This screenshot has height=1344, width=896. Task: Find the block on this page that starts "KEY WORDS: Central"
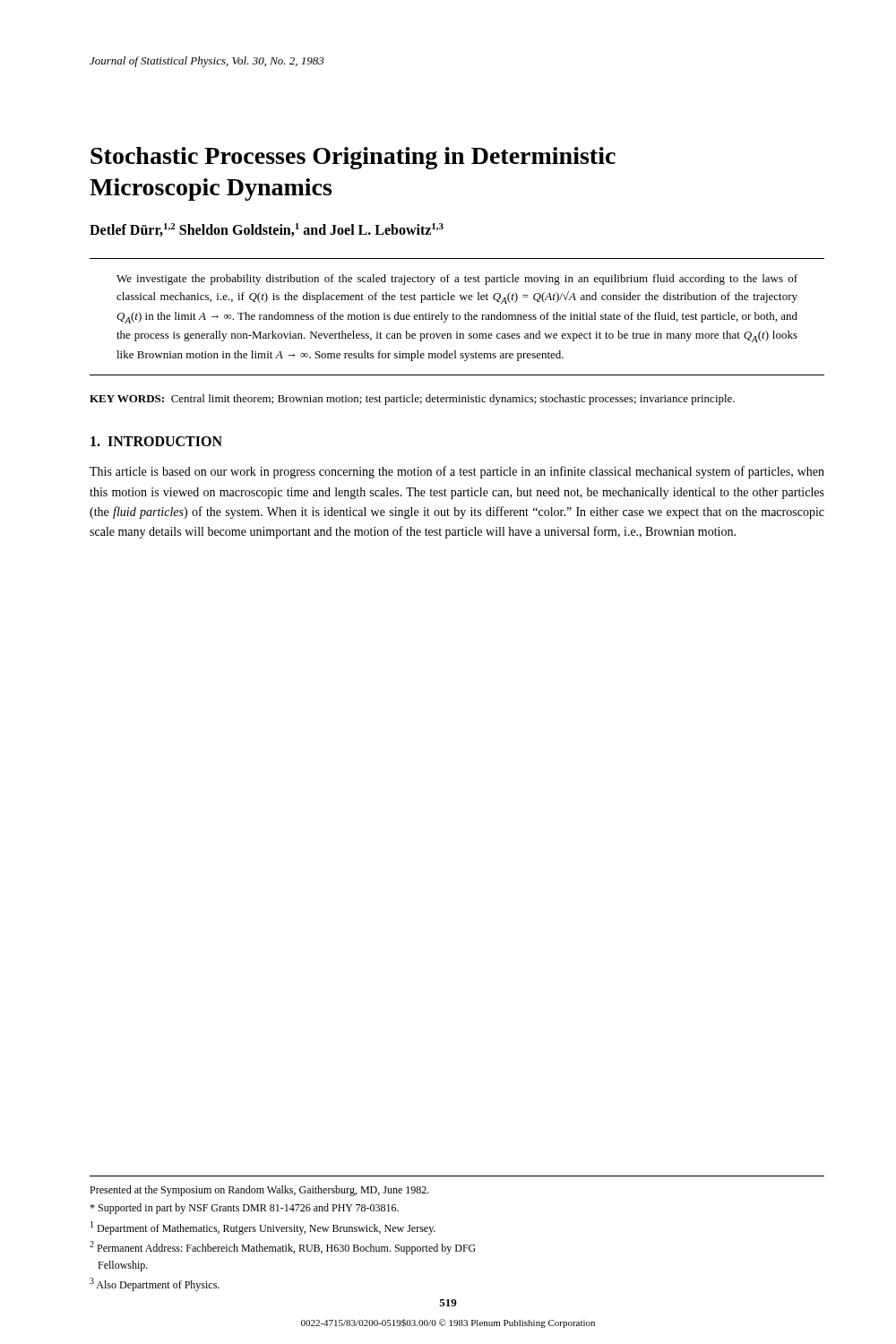(x=412, y=398)
